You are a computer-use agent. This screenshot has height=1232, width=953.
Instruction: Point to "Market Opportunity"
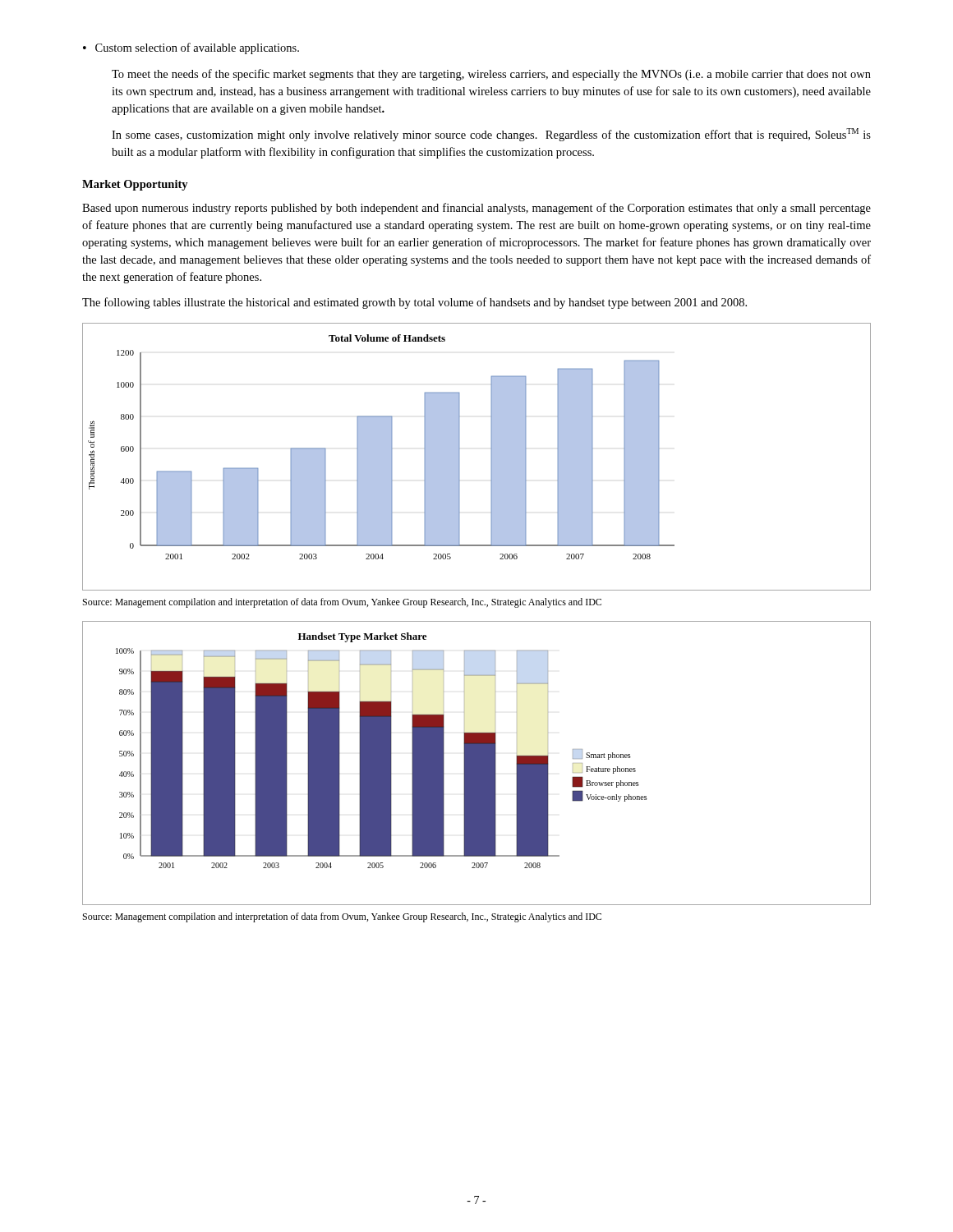coord(135,184)
